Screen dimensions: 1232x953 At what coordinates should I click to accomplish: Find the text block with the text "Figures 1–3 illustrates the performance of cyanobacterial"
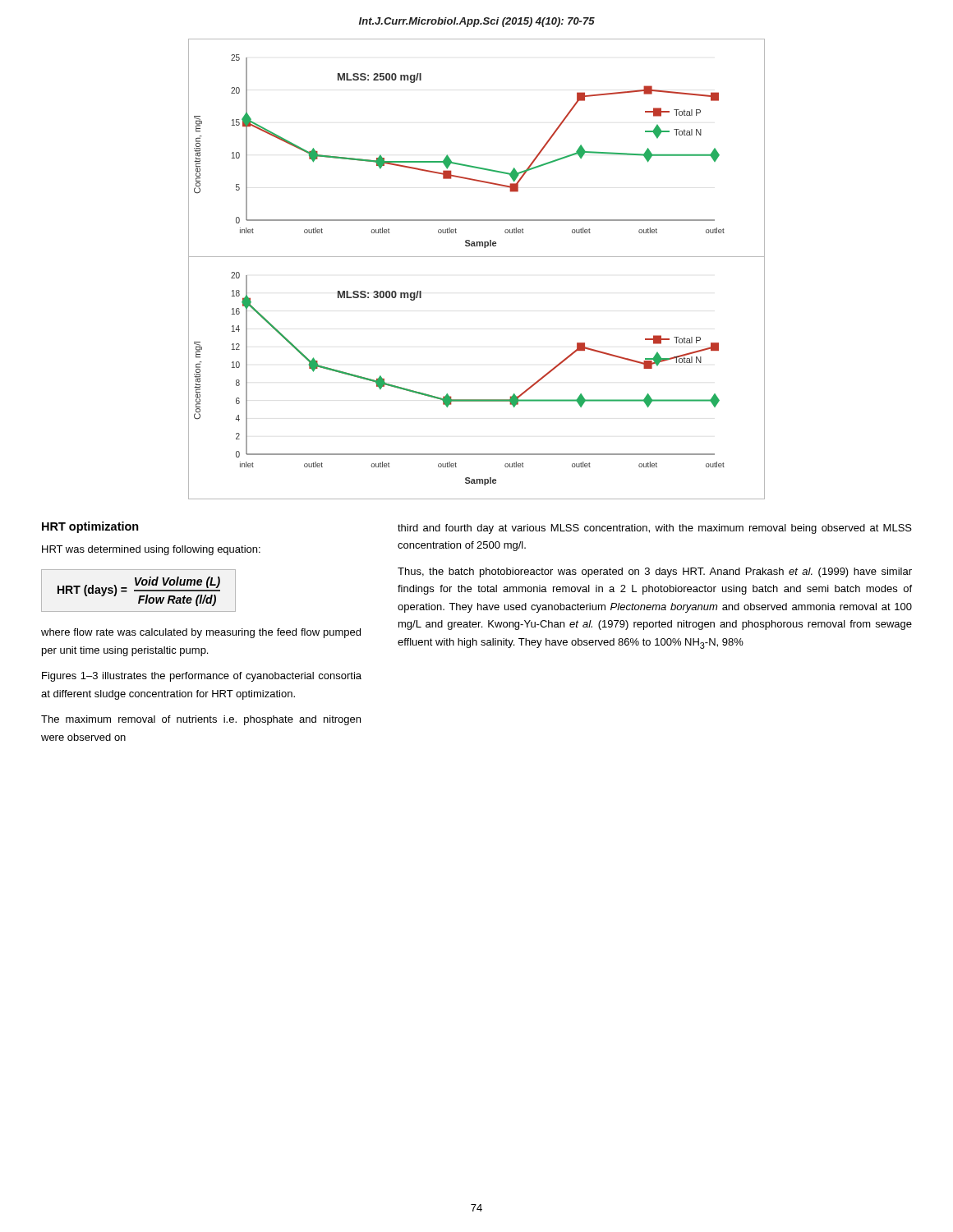201,685
